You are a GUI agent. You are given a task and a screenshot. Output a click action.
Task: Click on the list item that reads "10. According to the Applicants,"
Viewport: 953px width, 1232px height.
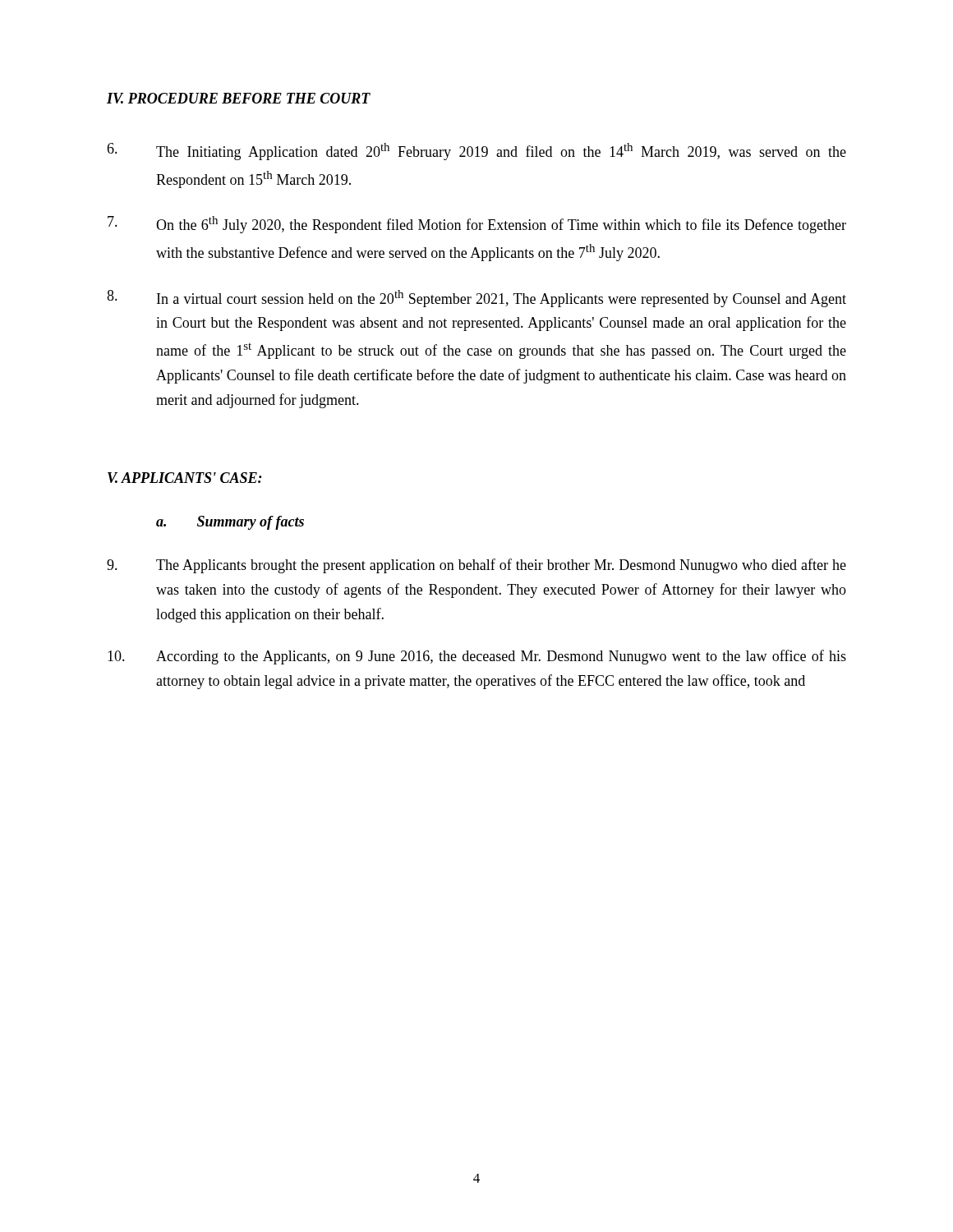476,669
